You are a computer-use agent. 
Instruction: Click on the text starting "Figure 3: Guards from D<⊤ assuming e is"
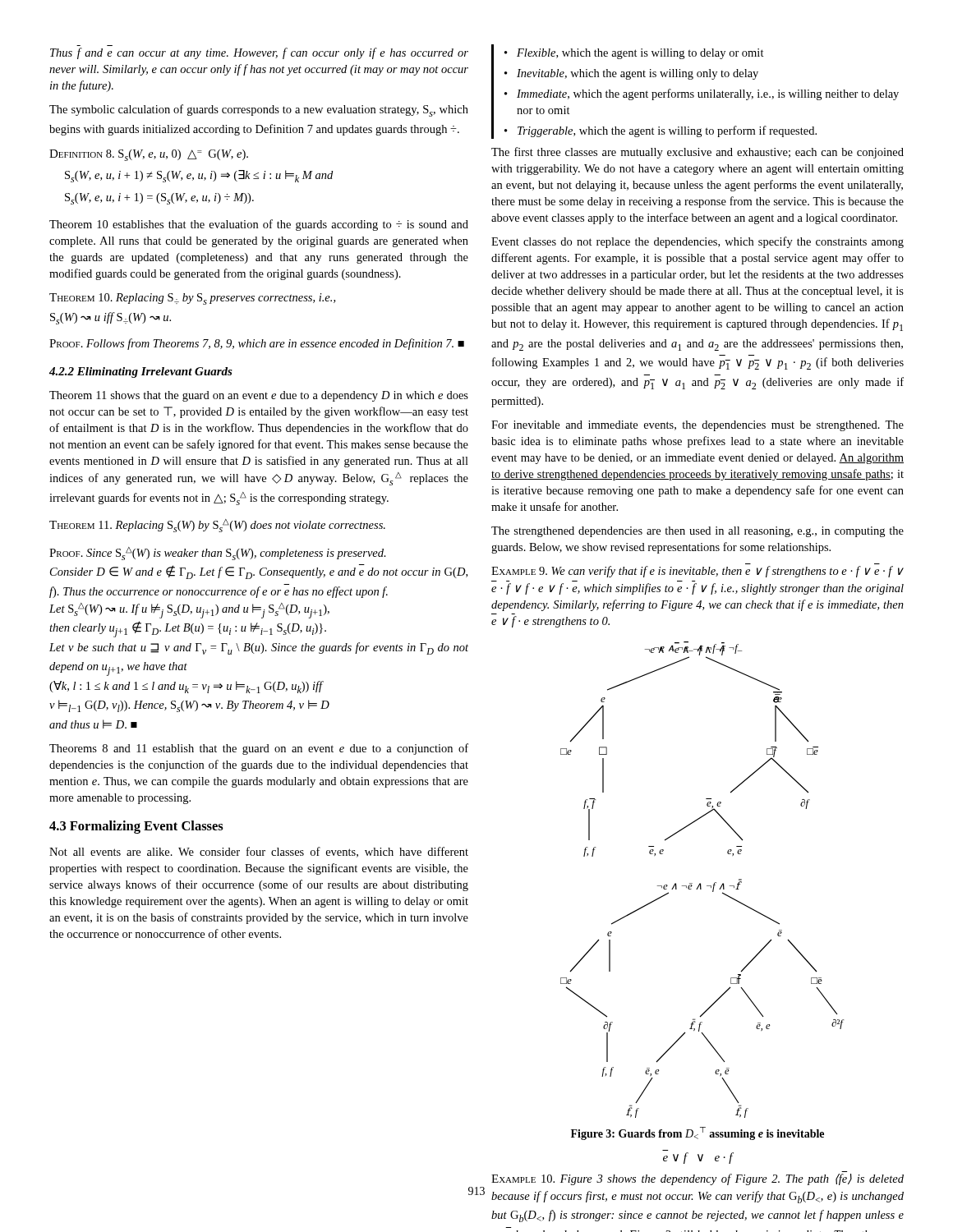tap(698, 1134)
